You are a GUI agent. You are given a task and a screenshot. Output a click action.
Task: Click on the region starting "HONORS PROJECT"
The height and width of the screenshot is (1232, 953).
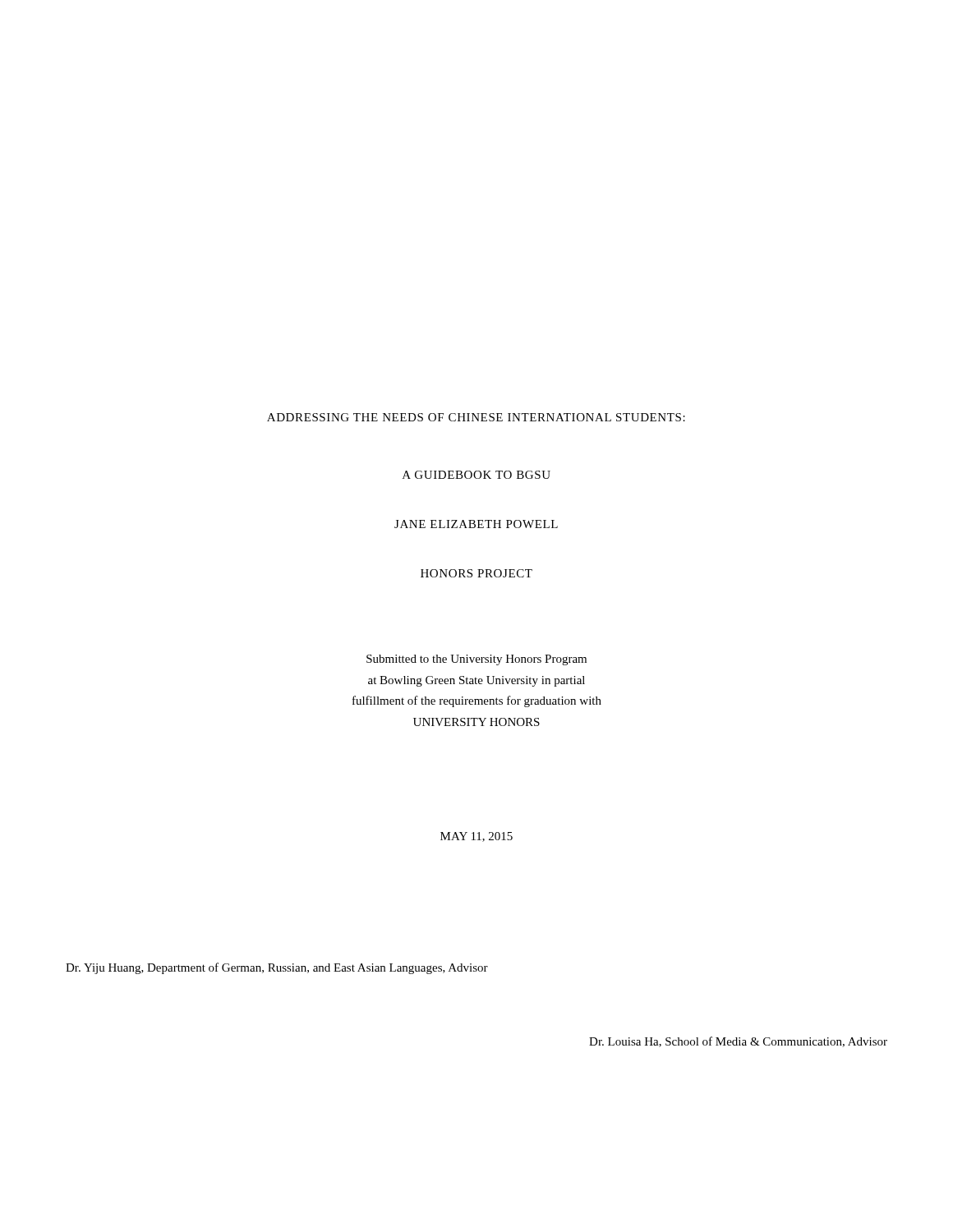click(476, 573)
